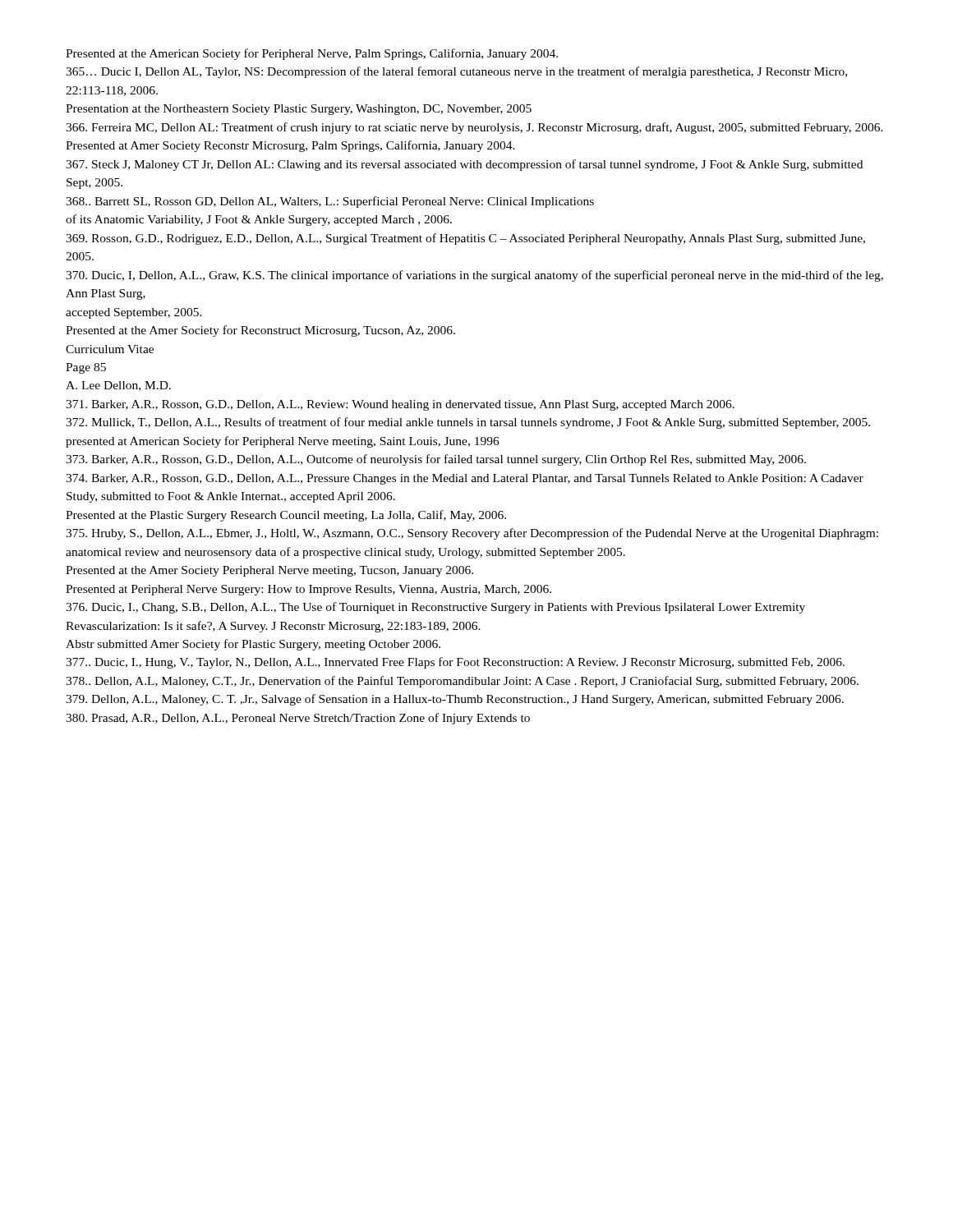This screenshot has width=953, height=1232.
Task: Select the text block with the text "Presented at the American Society for Peripheral Nerve,"
Action: [x=457, y=71]
